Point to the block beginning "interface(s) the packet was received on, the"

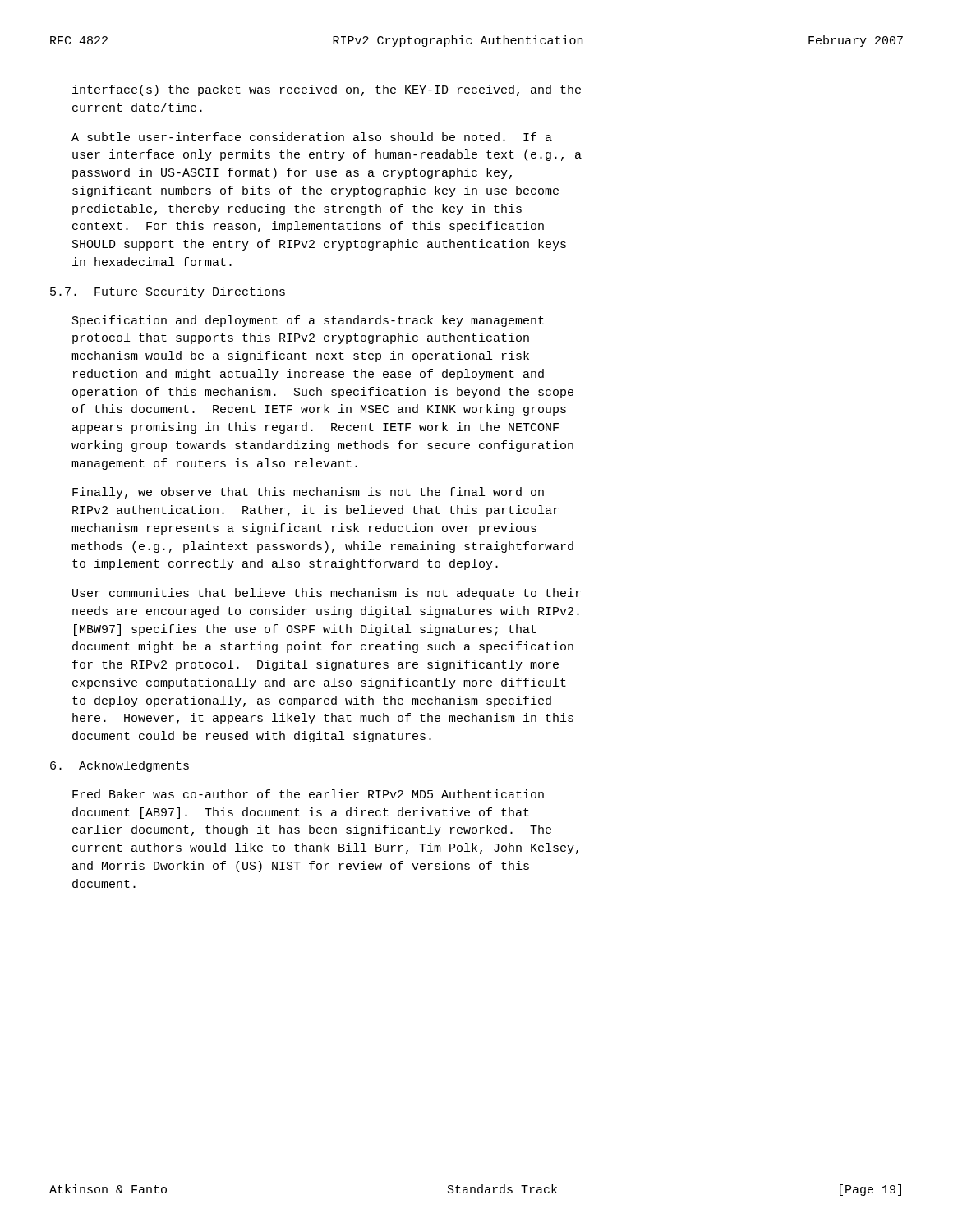click(x=316, y=100)
